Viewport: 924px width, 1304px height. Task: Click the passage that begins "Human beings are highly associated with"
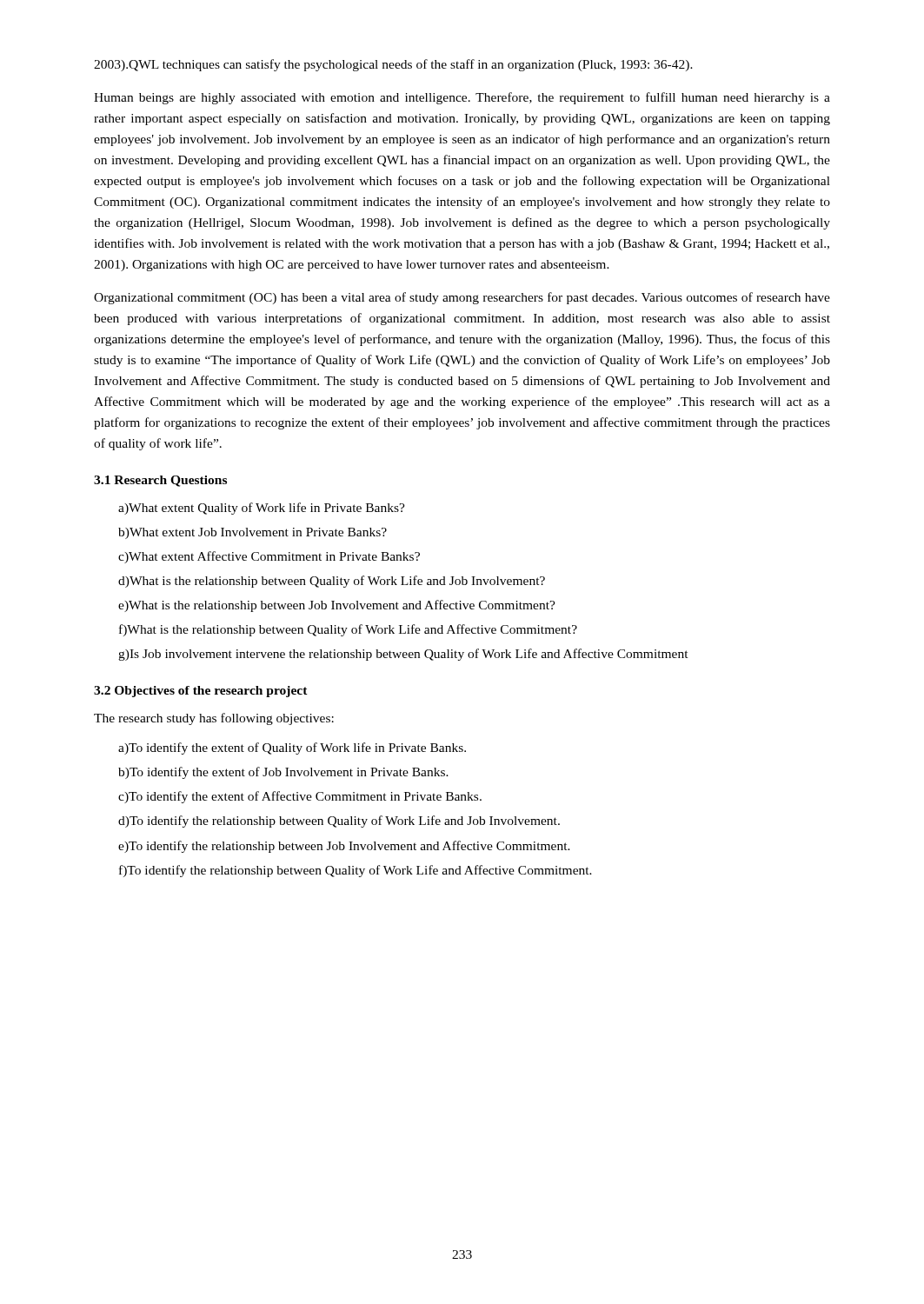click(462, 181)
